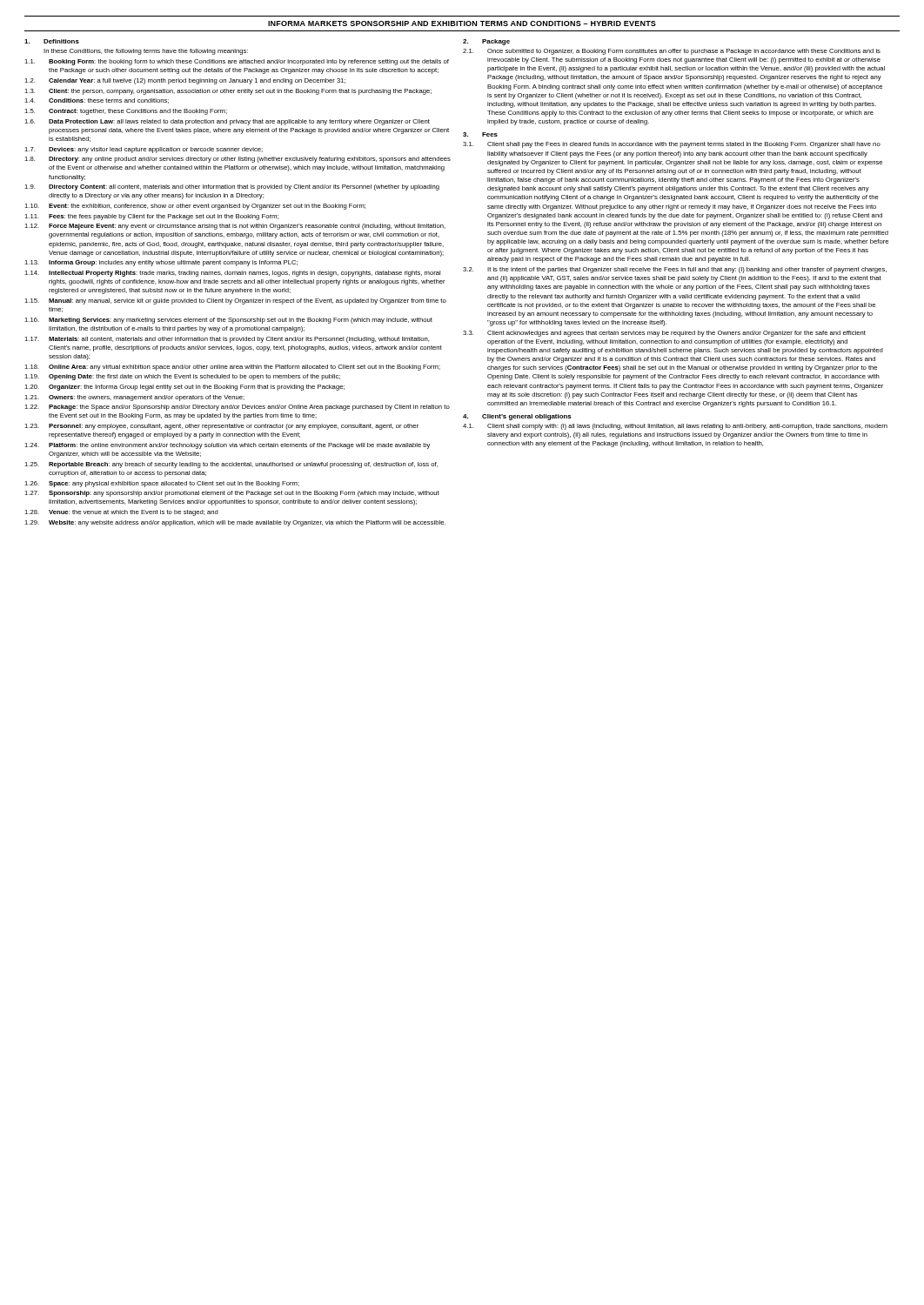Select the element starting "3.1. Client shall pay"
Image resolution: width=924 pixels, height=1305 pixels.
[x=676, y=202]
